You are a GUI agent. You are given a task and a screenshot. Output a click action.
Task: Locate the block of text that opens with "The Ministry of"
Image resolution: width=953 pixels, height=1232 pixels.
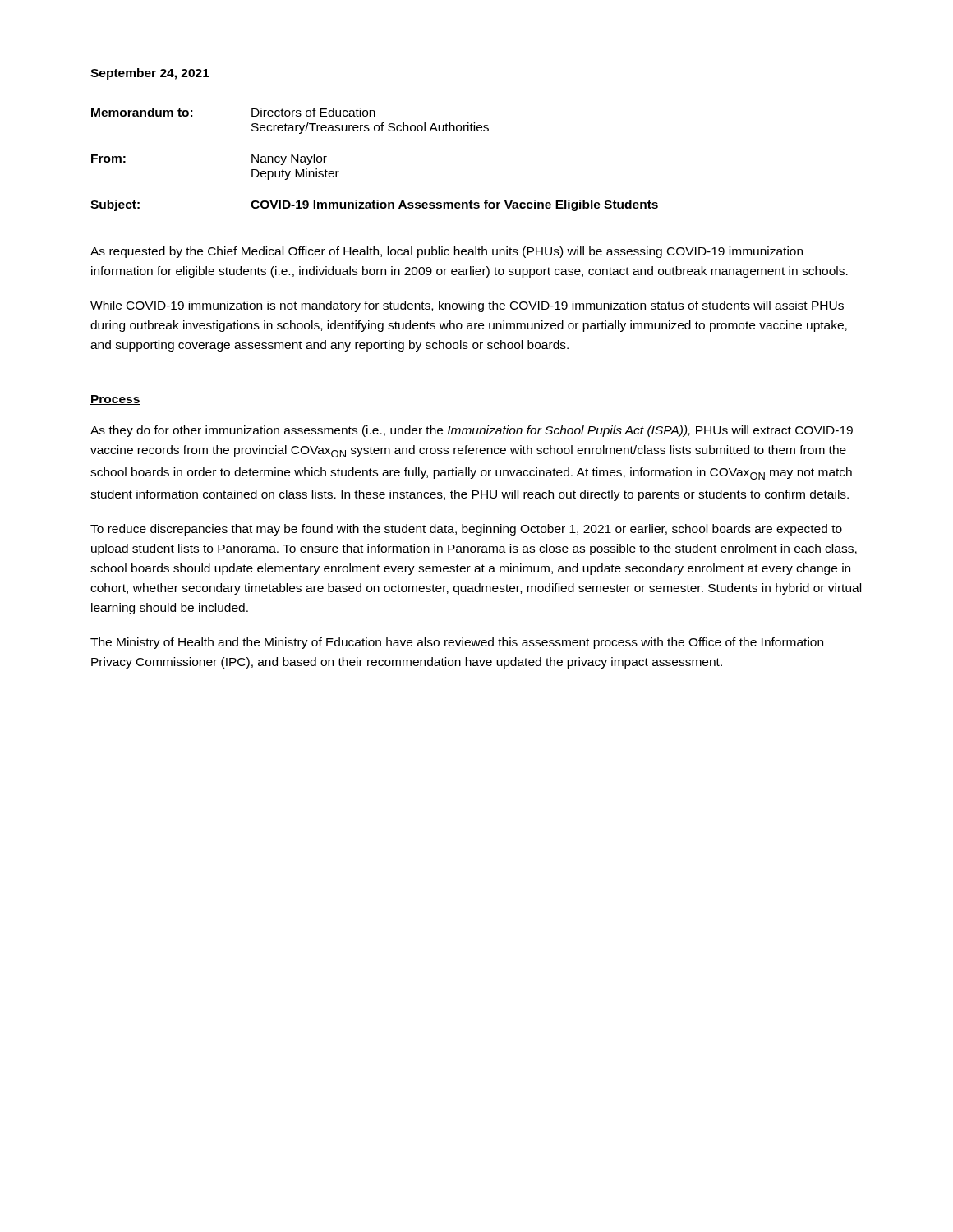tap(476, 652)
